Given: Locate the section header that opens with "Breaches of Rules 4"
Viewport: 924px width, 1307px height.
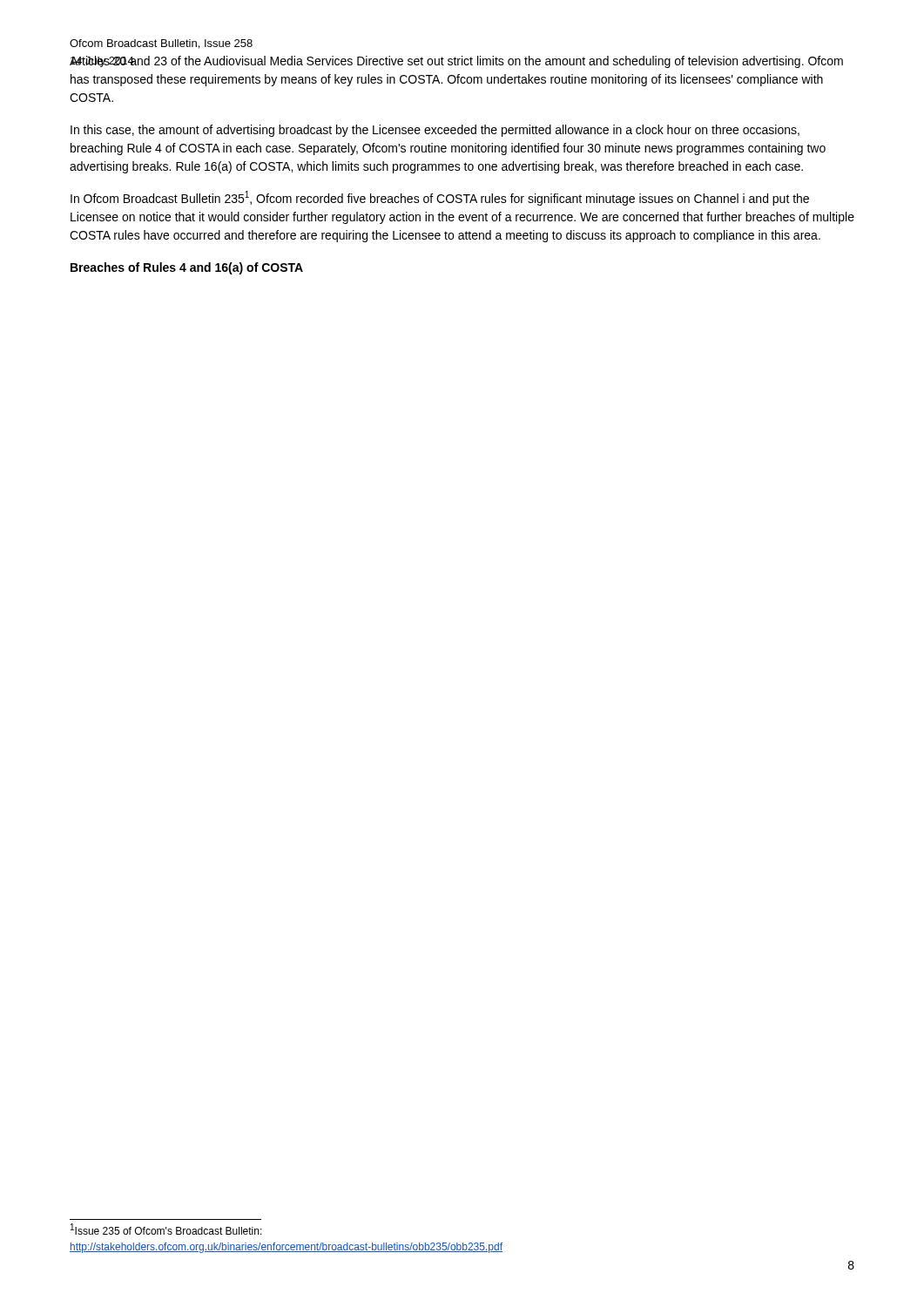Looking at the screenshot, I should (x=187, y=268).
